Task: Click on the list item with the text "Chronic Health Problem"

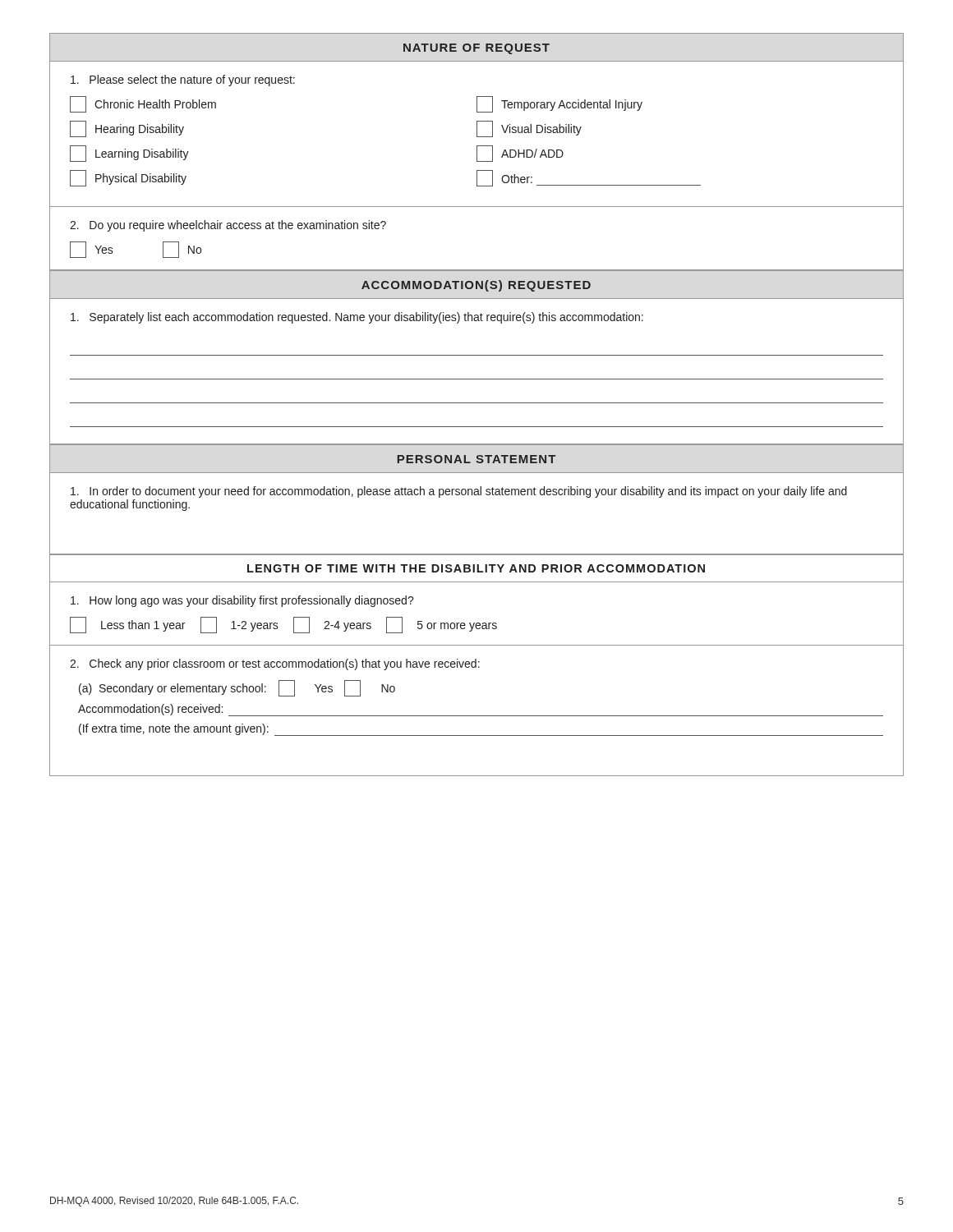Action: point(143,104)
